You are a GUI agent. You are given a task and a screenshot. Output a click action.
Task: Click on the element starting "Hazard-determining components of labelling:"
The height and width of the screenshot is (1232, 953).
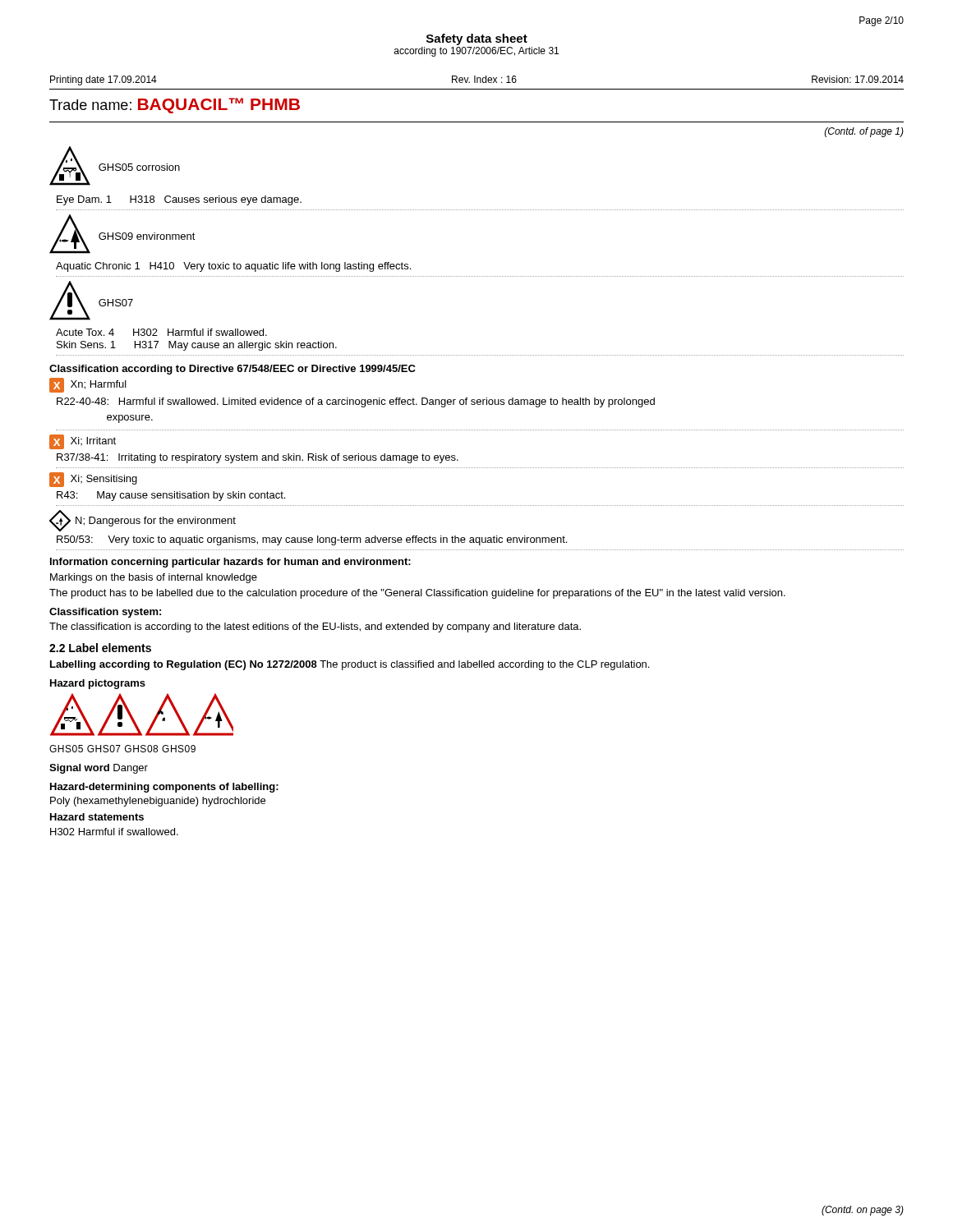click(x=164, y=787)
